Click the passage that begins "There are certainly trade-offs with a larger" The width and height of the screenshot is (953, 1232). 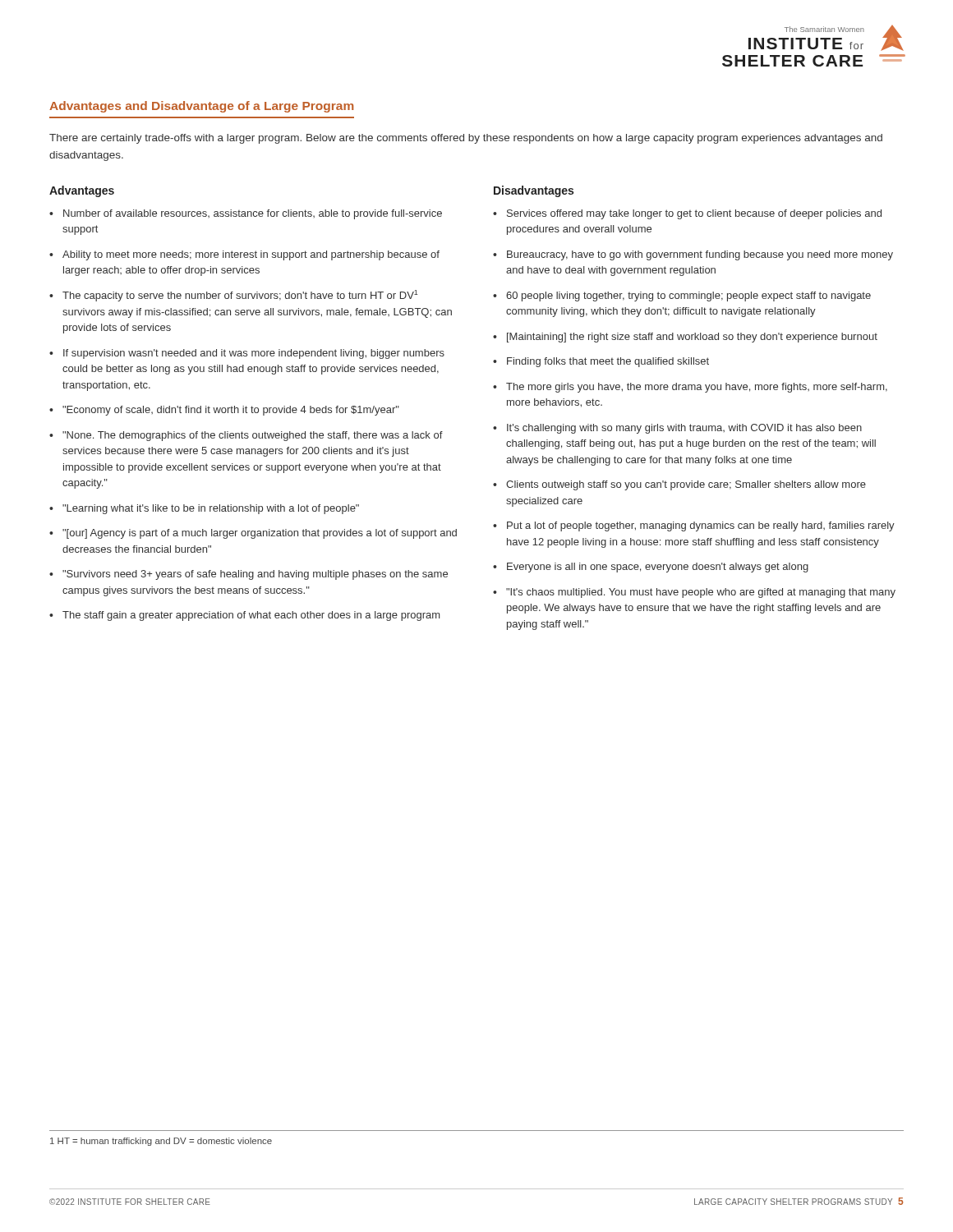(x=466, y=146)
